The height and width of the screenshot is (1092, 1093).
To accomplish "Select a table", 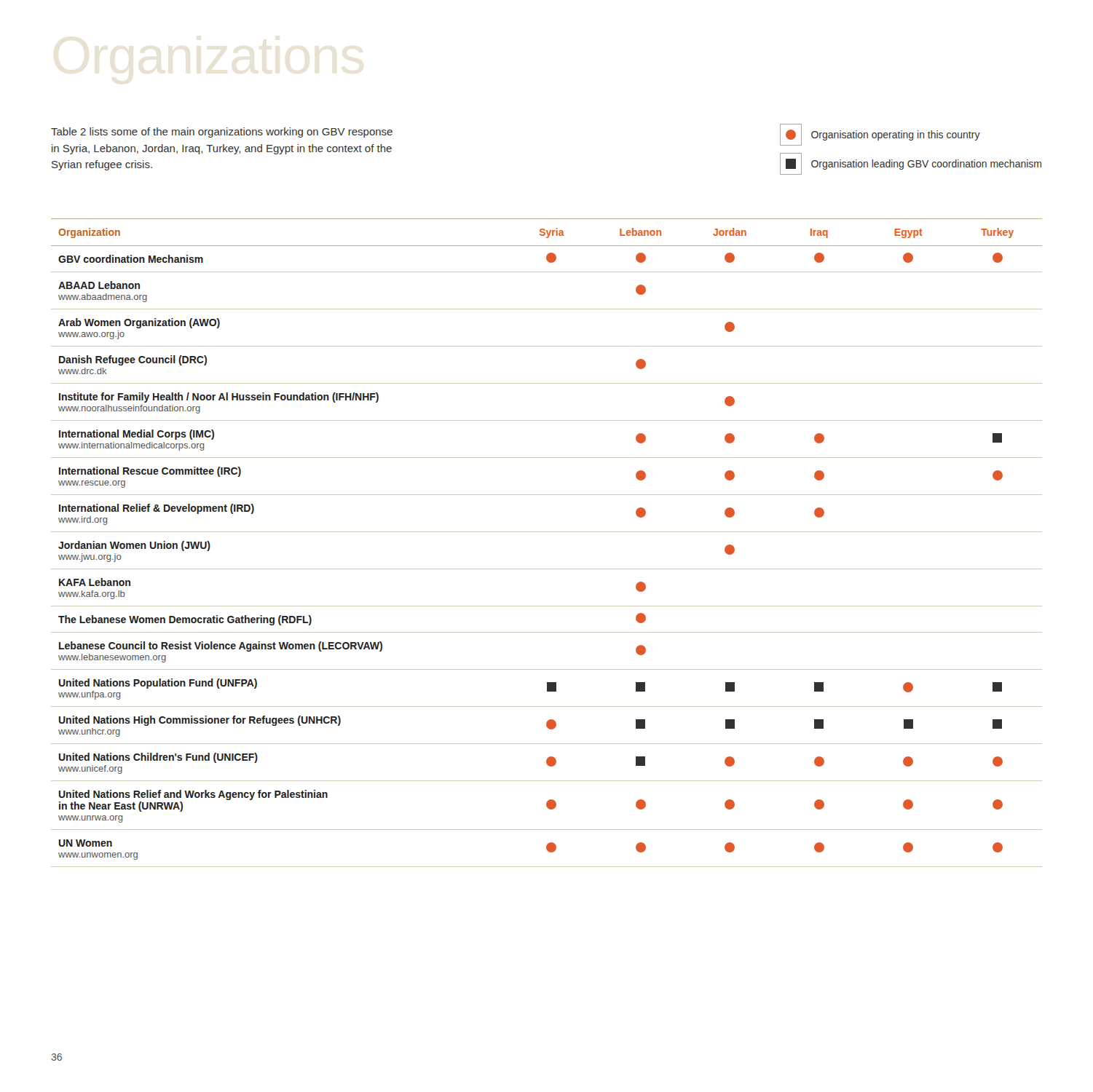I will pyautogui.click(x=546, y=543).
